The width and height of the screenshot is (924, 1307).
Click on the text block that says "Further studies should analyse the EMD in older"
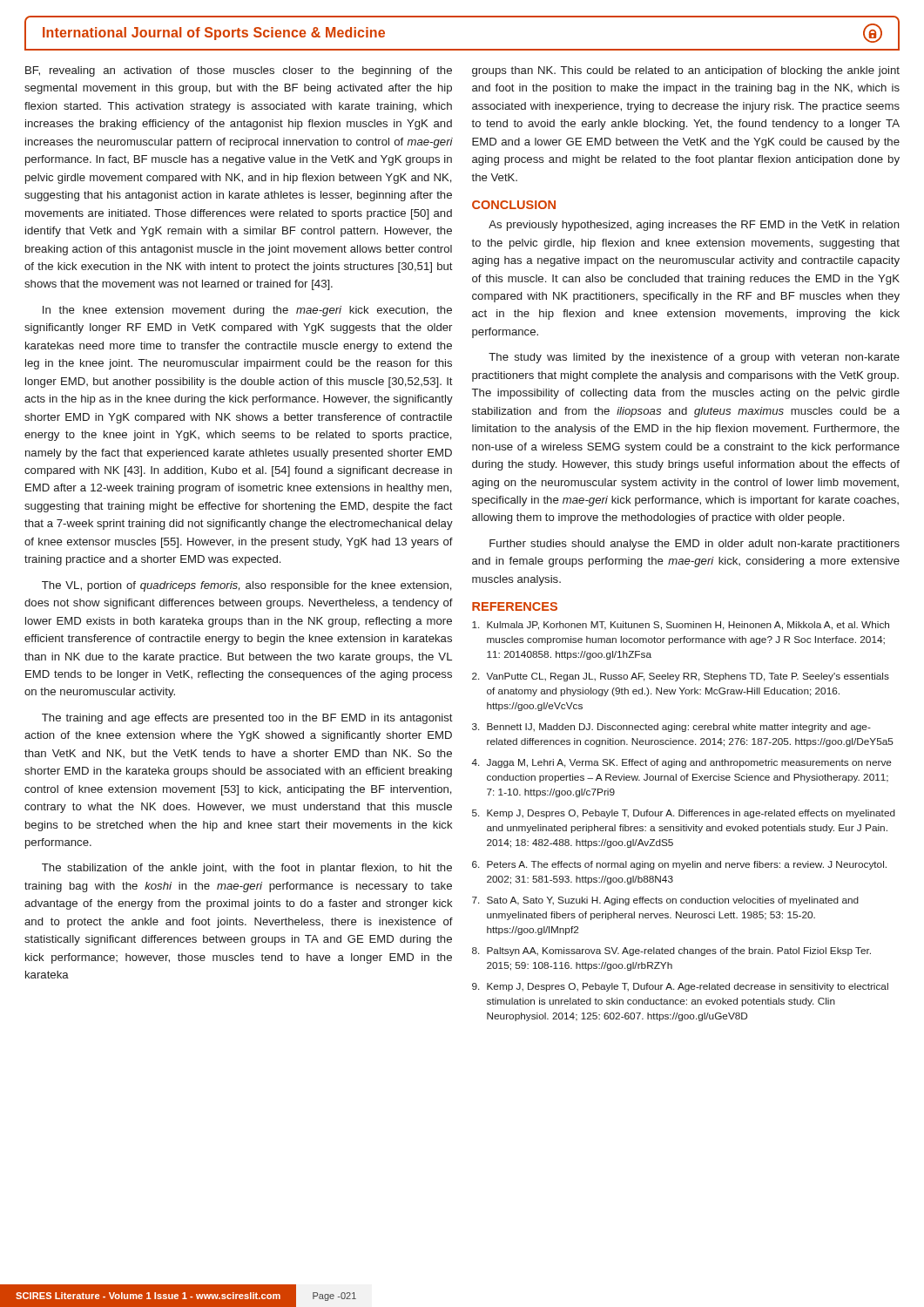(x=686, y=562)
